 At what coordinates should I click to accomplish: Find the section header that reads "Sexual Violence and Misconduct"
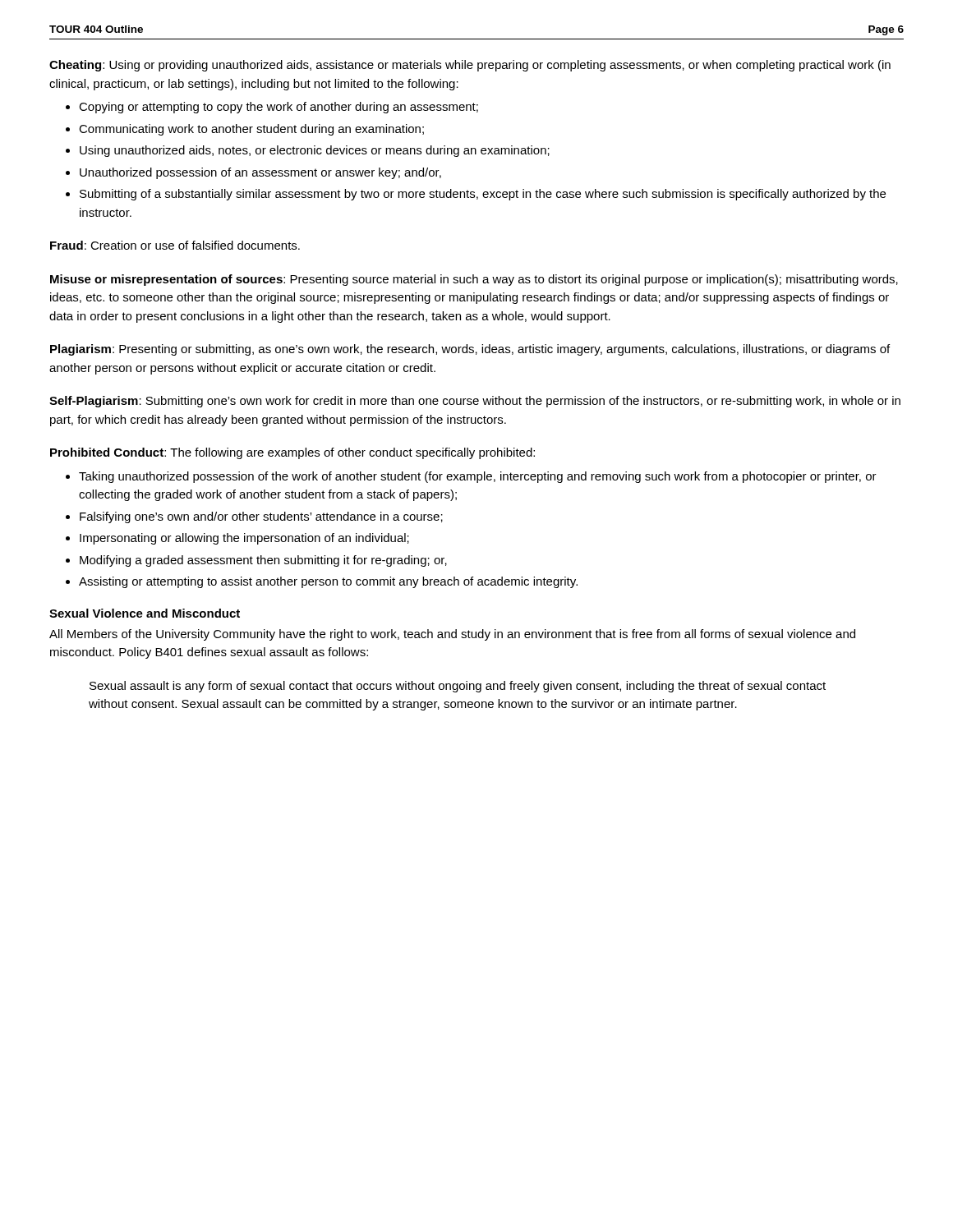tap(145, 613)
